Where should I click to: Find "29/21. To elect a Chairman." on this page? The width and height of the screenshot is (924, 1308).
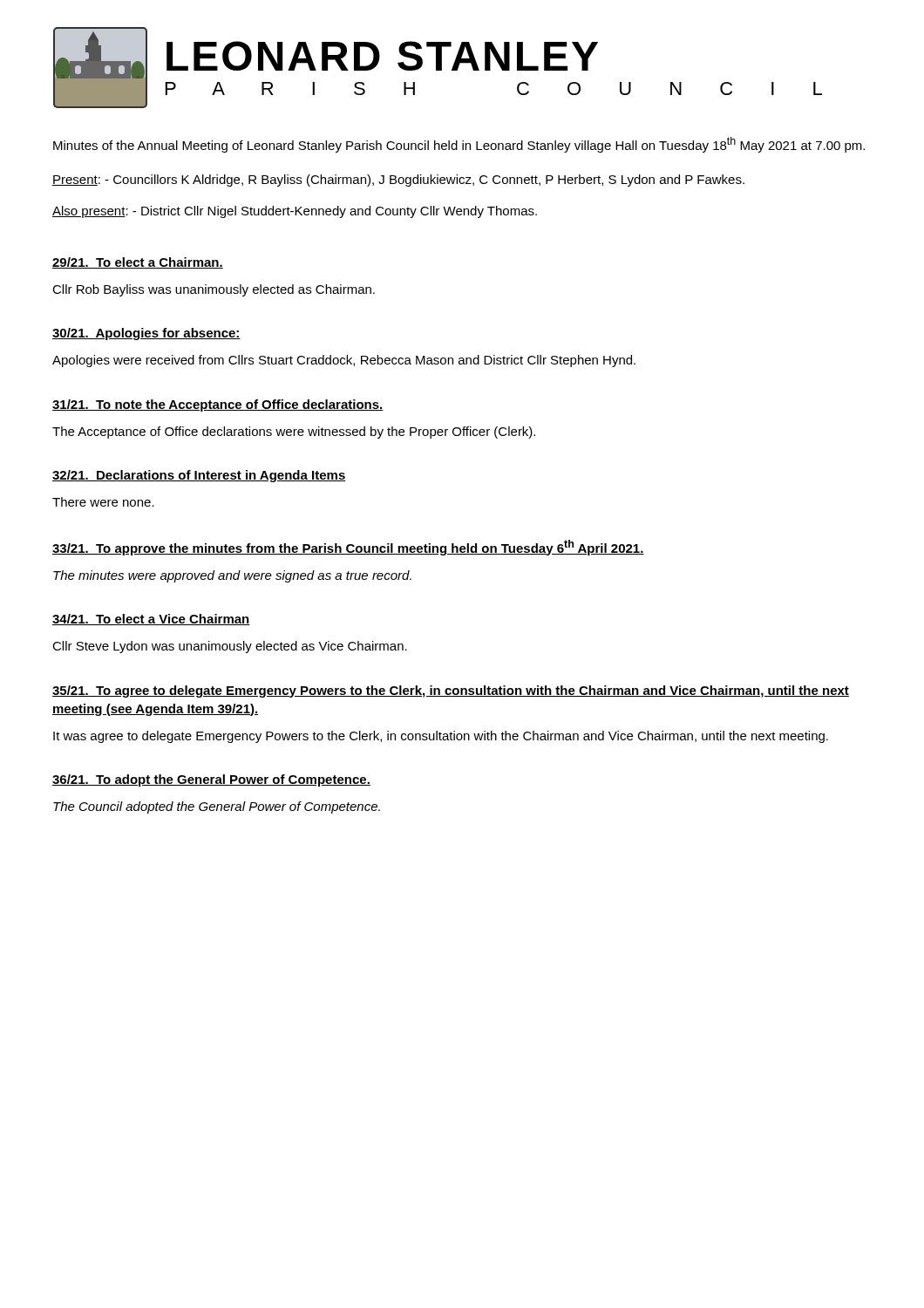[x=138, y=262]
